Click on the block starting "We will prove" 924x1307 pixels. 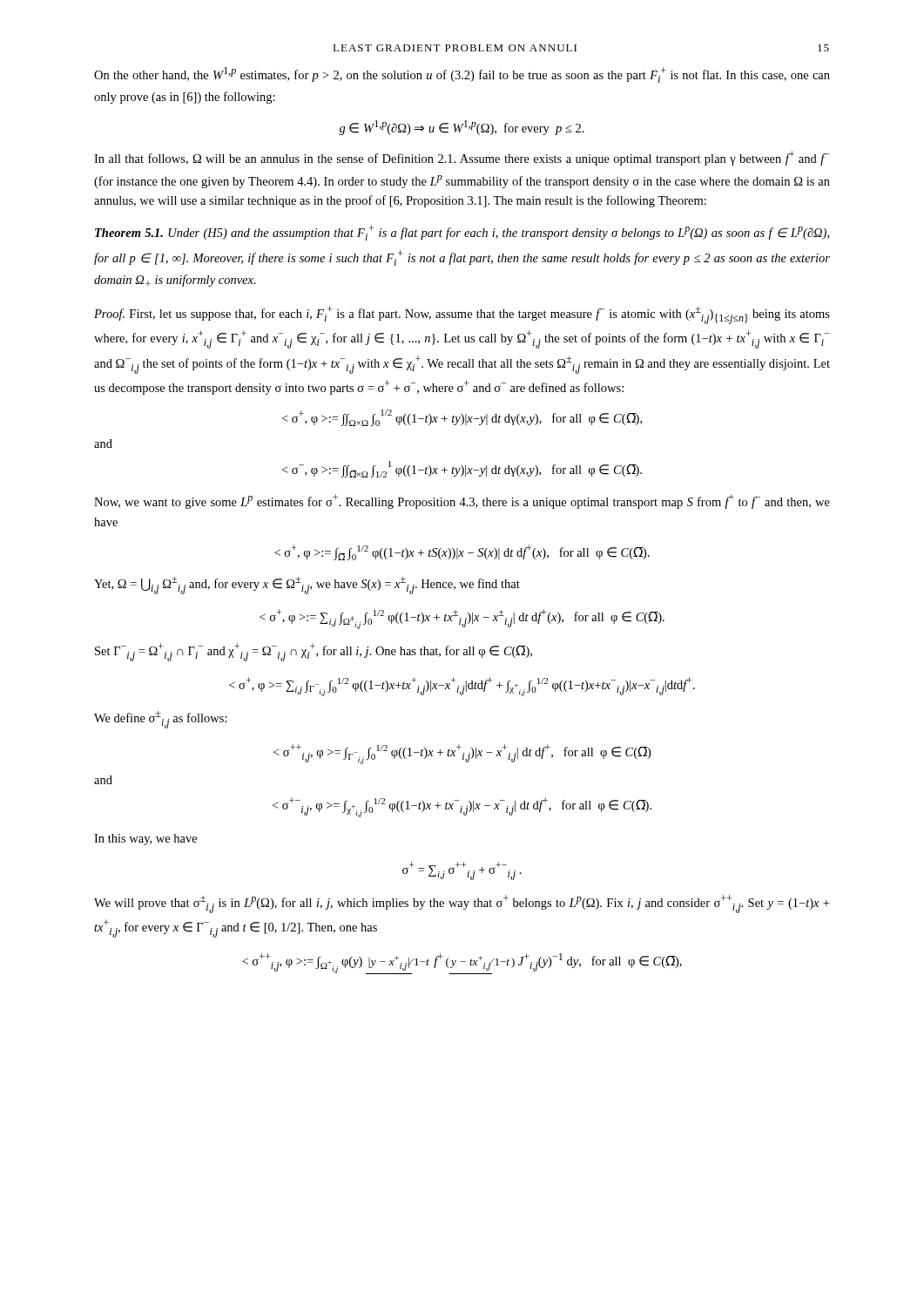(x=462, y=915)
